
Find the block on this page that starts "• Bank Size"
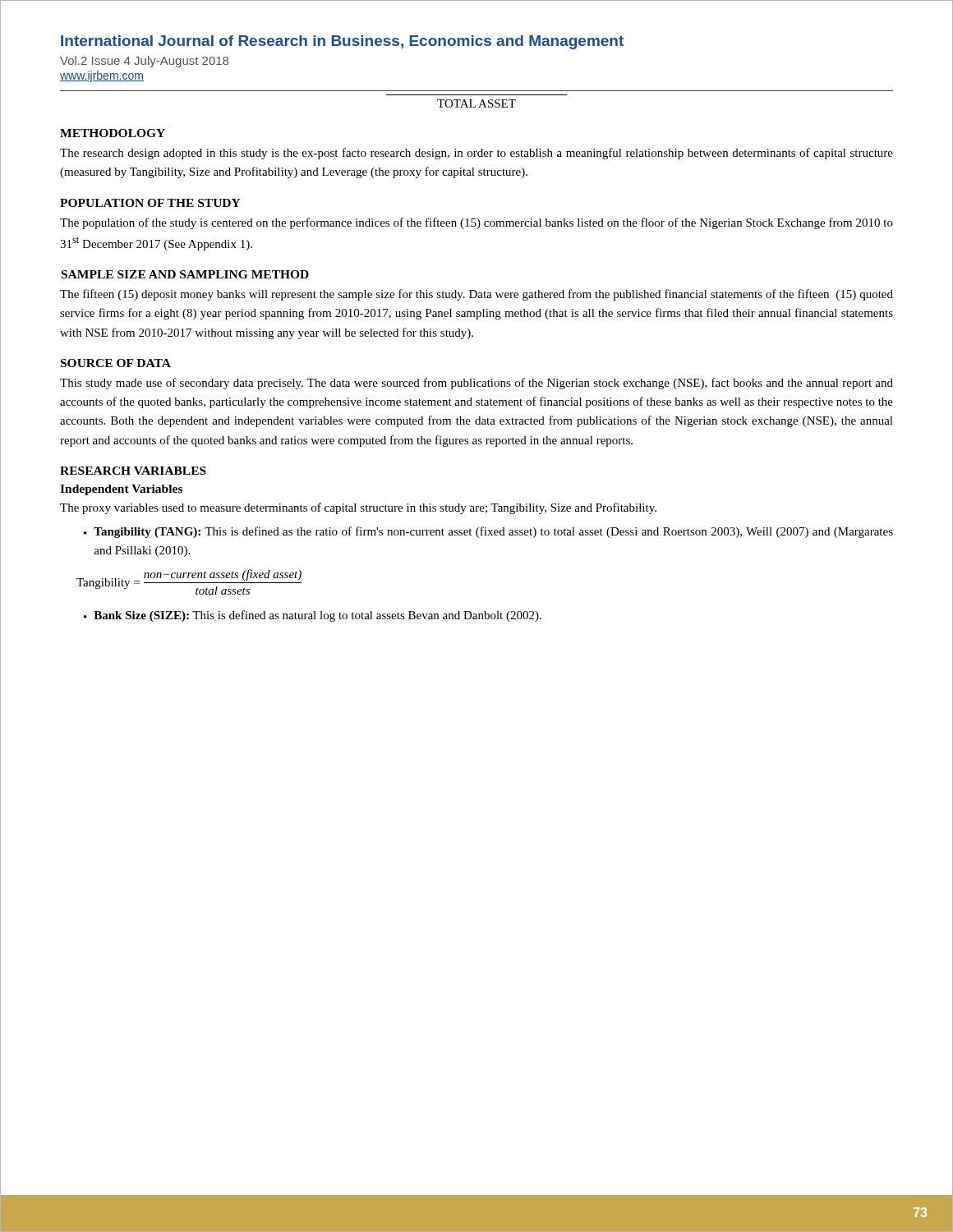coord(313,616)
